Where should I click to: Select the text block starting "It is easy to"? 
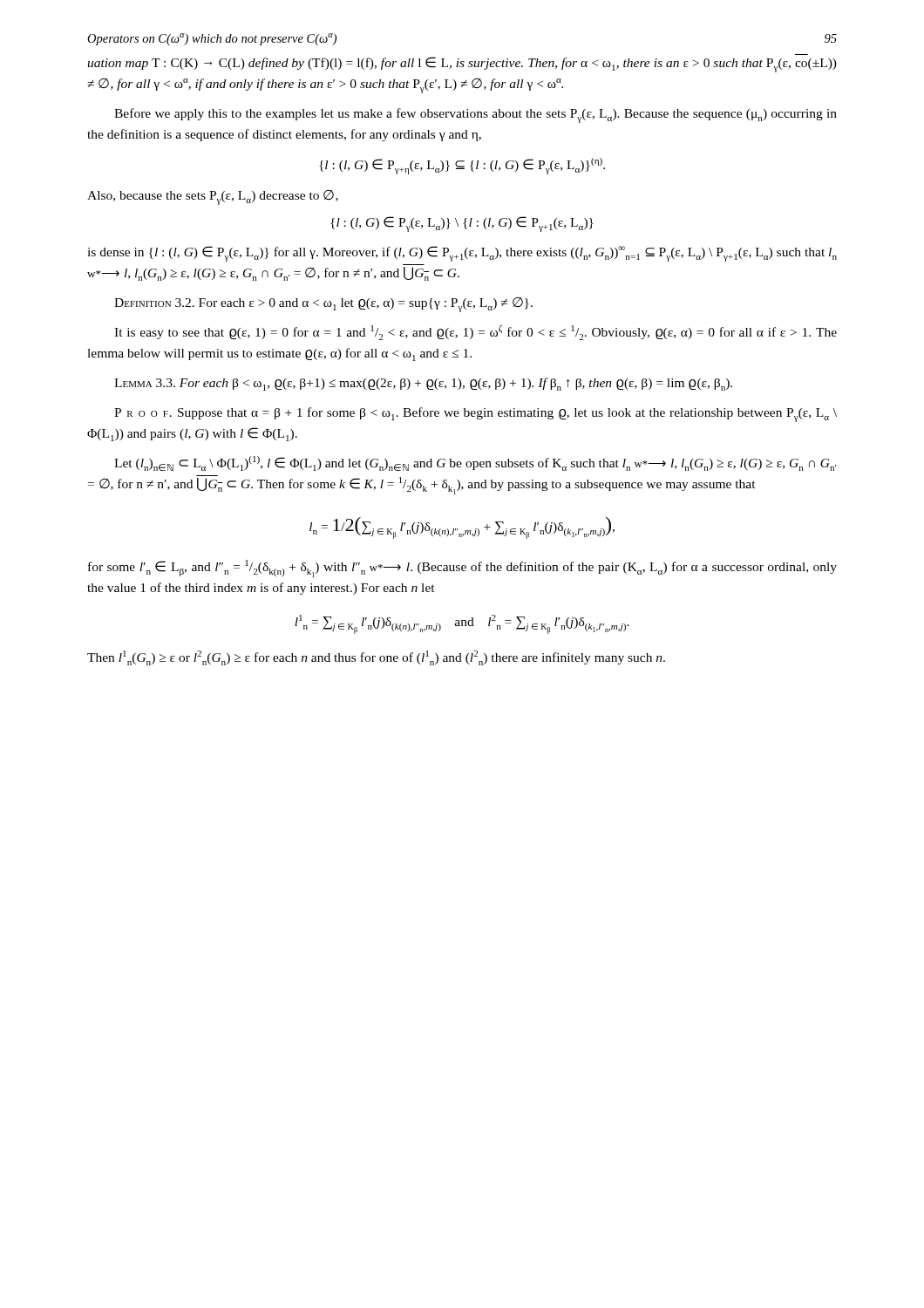(x=462, y=343)
